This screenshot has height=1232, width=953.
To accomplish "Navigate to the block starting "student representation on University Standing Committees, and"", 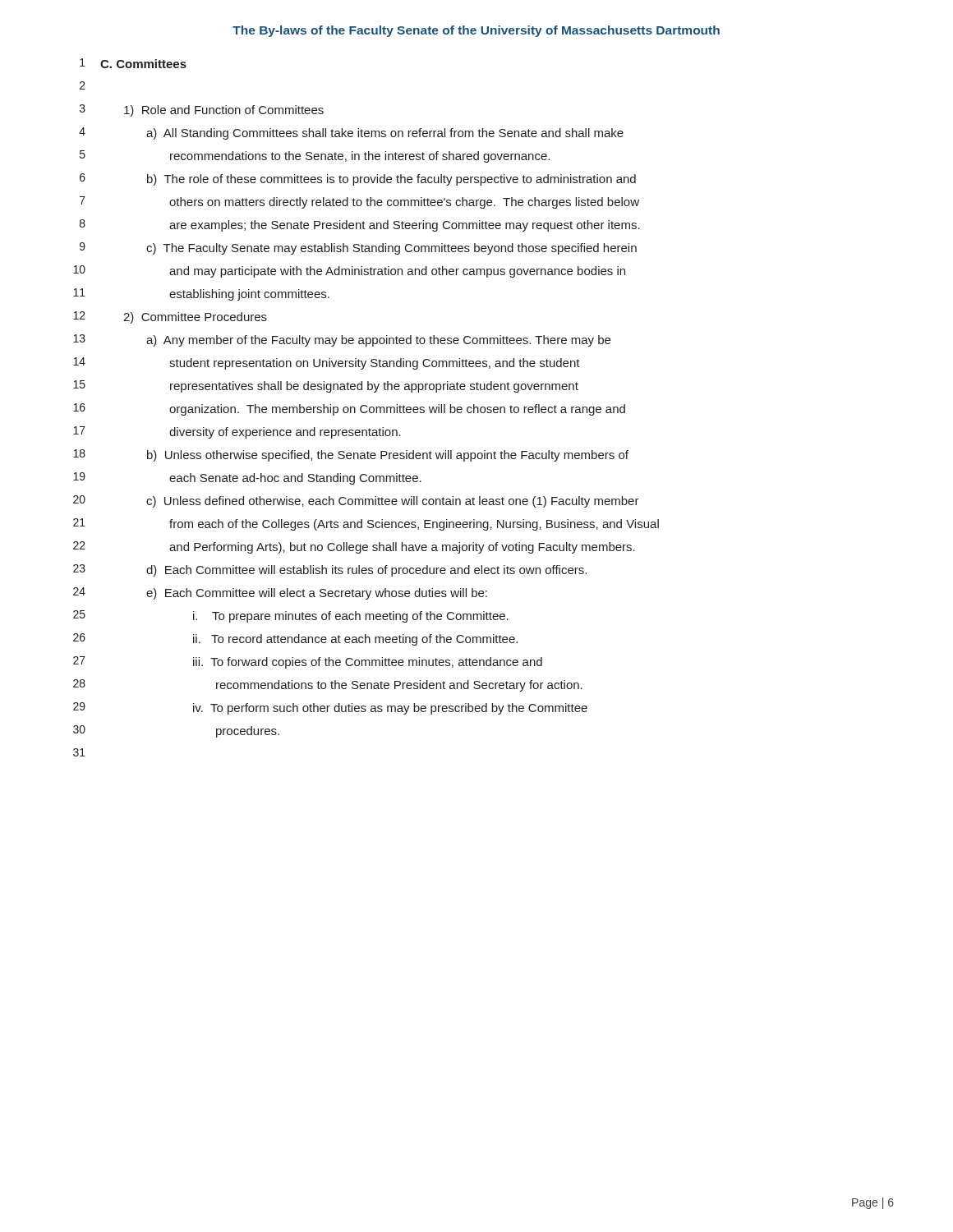I will [374, 363].
